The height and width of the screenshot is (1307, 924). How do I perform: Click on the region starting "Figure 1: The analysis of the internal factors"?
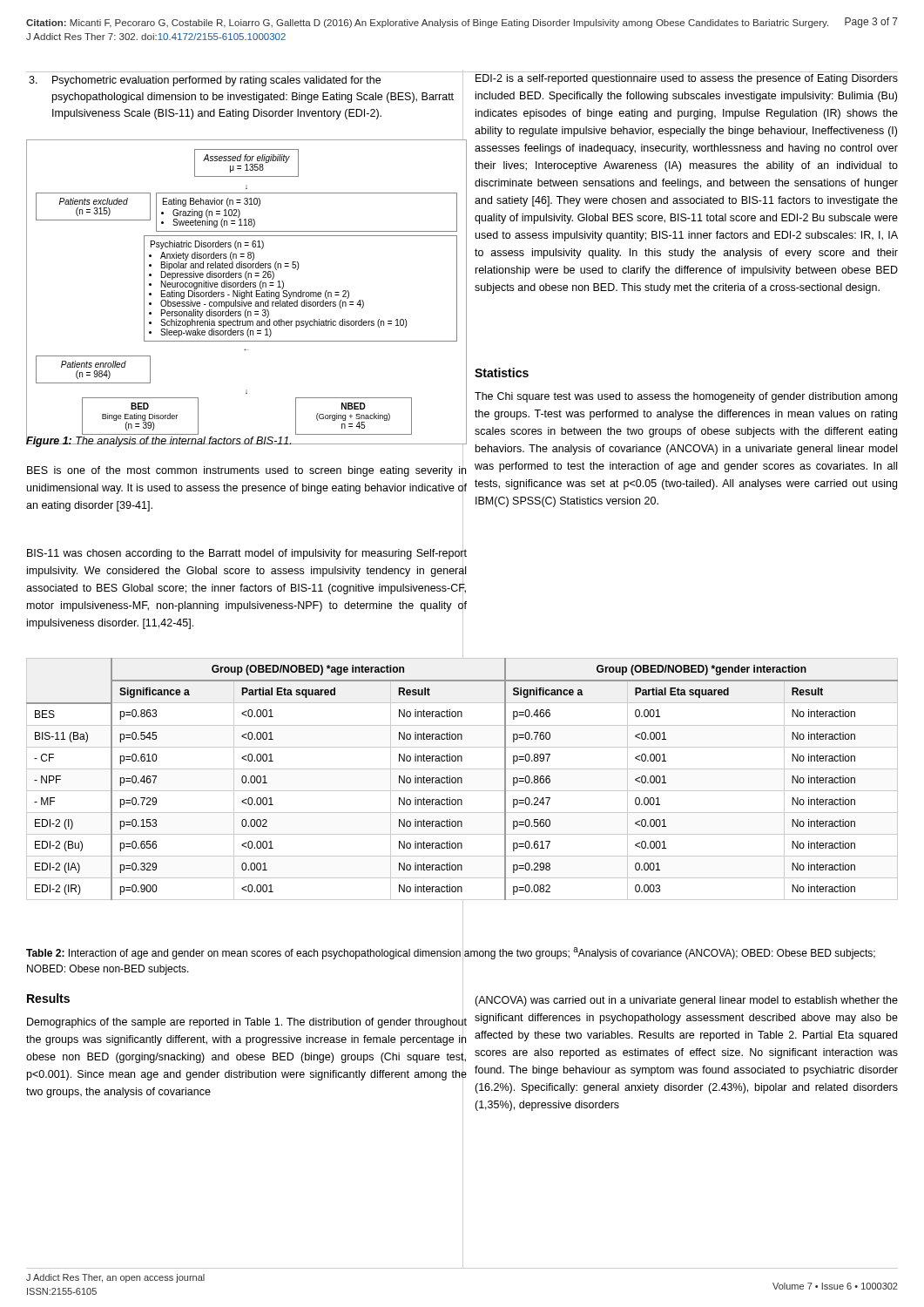pos(159,441)
